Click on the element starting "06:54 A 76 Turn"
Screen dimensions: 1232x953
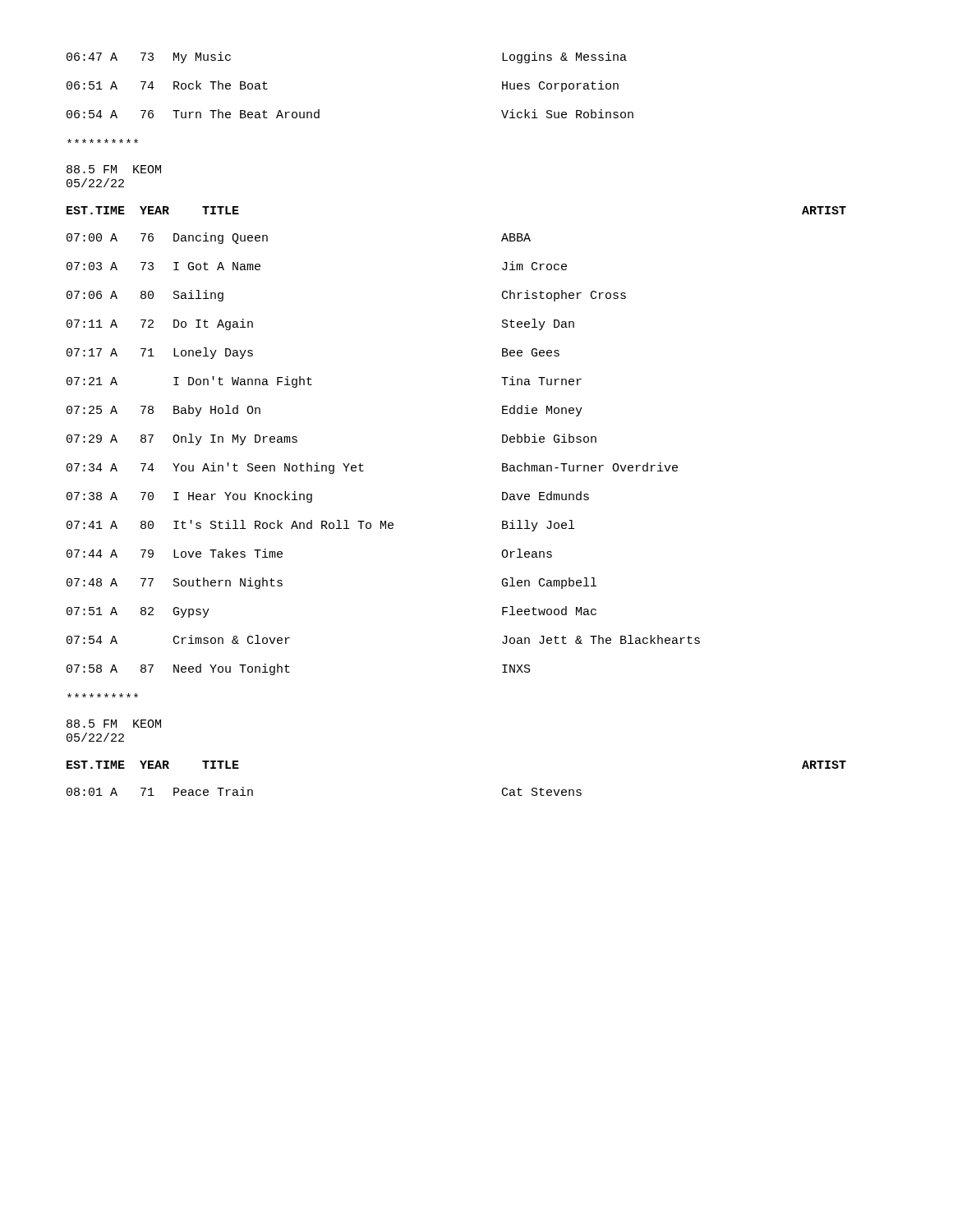(92, 114)
